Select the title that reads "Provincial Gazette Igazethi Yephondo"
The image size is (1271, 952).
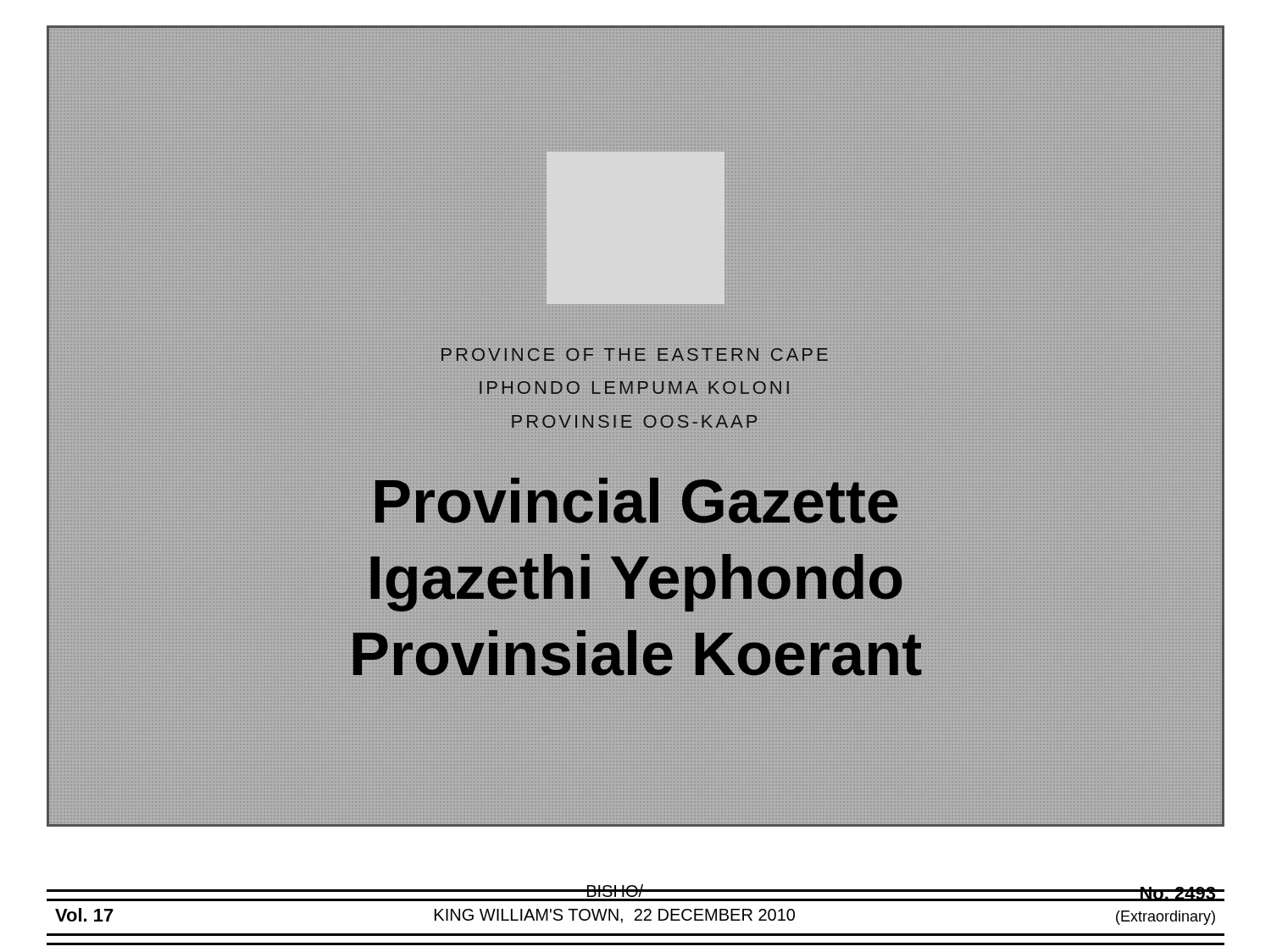coord(636,578)
